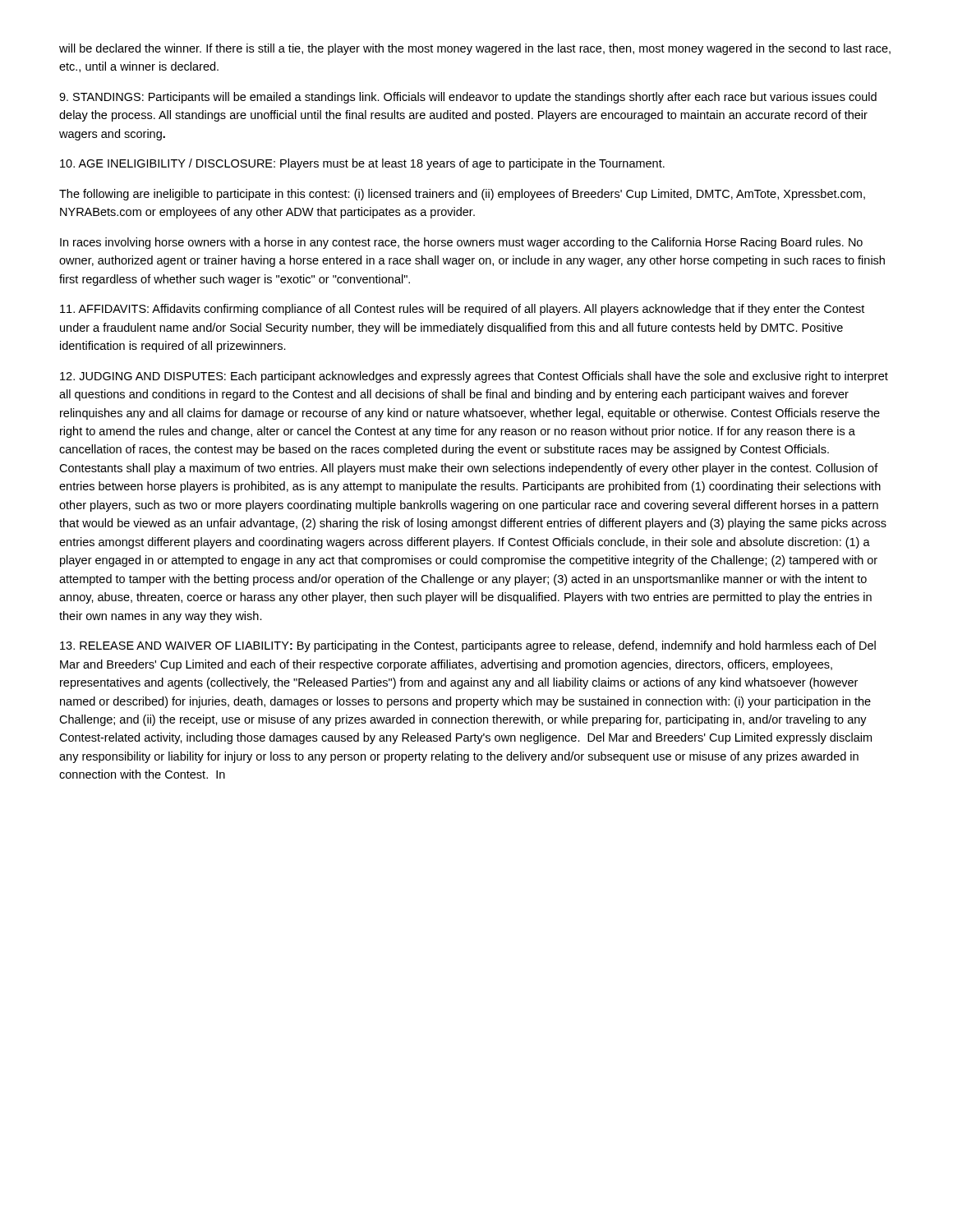Screen dimensions: 1232x953
Task: Locate the text block containing "AGE INELIGIBILITY / DISCLOSURE: Players must be"
Action: pos(362,164)
